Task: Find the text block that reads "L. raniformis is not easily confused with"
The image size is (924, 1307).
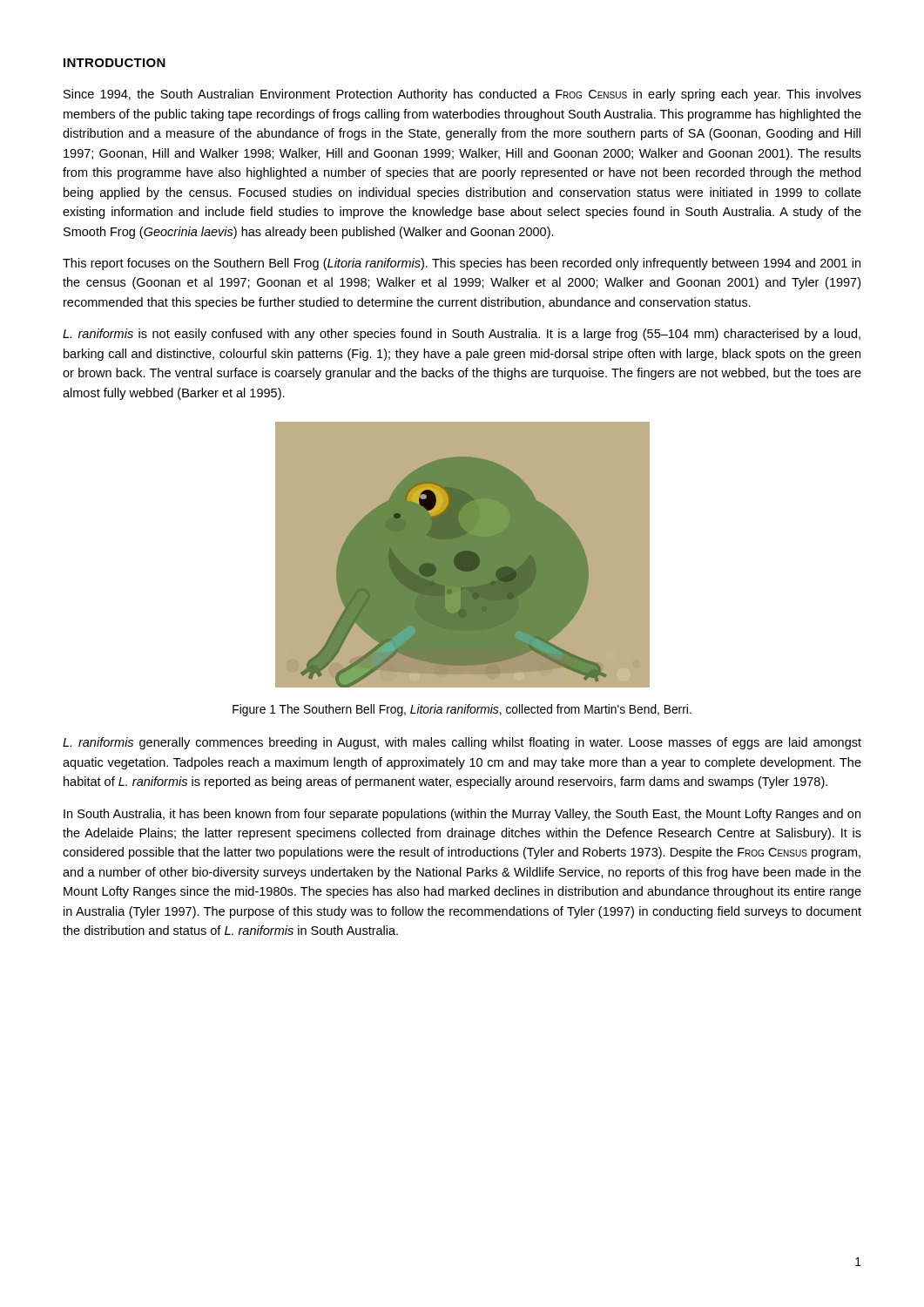Action: tap(462, 363)
